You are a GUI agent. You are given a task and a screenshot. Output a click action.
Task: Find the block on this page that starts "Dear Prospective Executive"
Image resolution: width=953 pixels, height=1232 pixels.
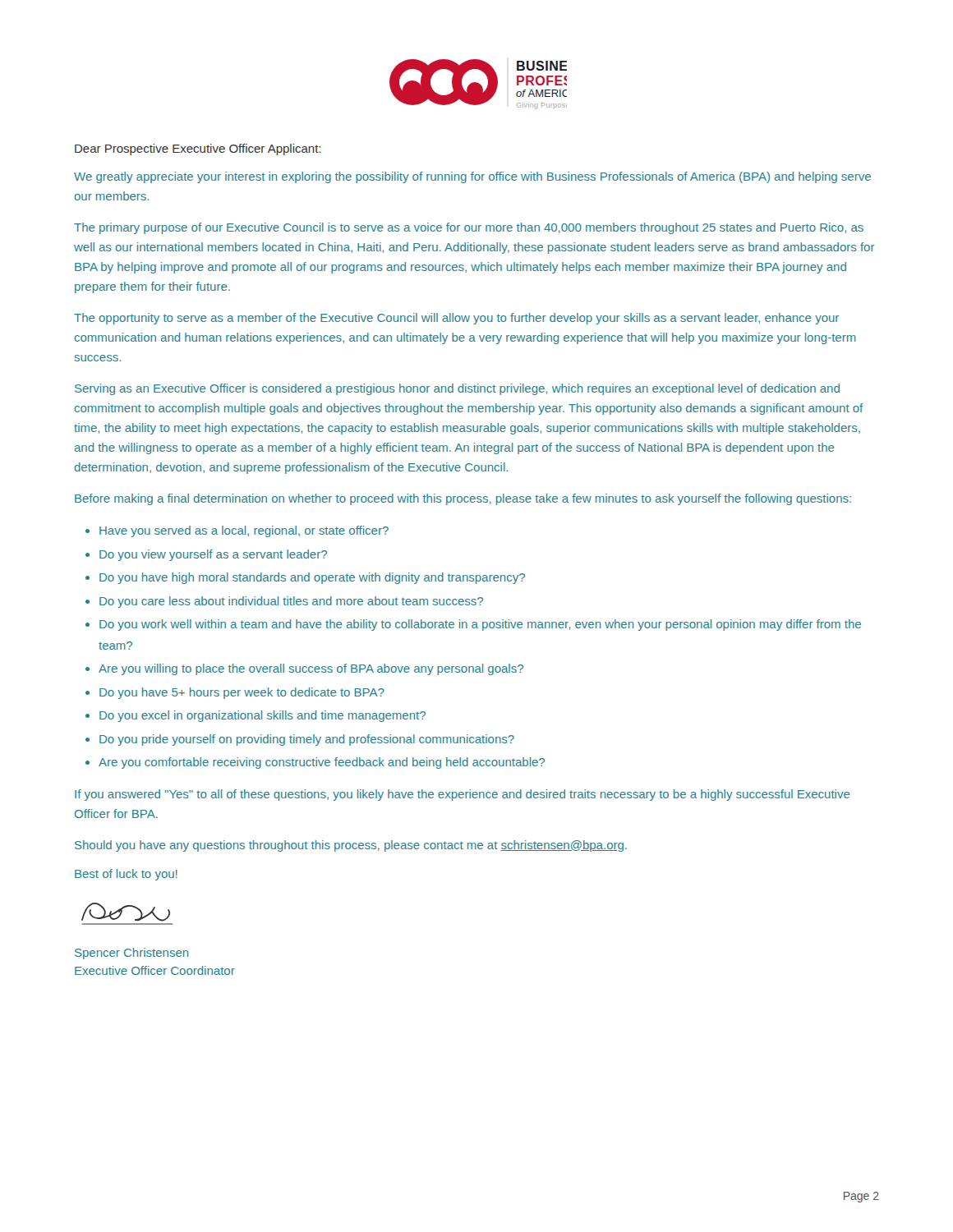198,148
